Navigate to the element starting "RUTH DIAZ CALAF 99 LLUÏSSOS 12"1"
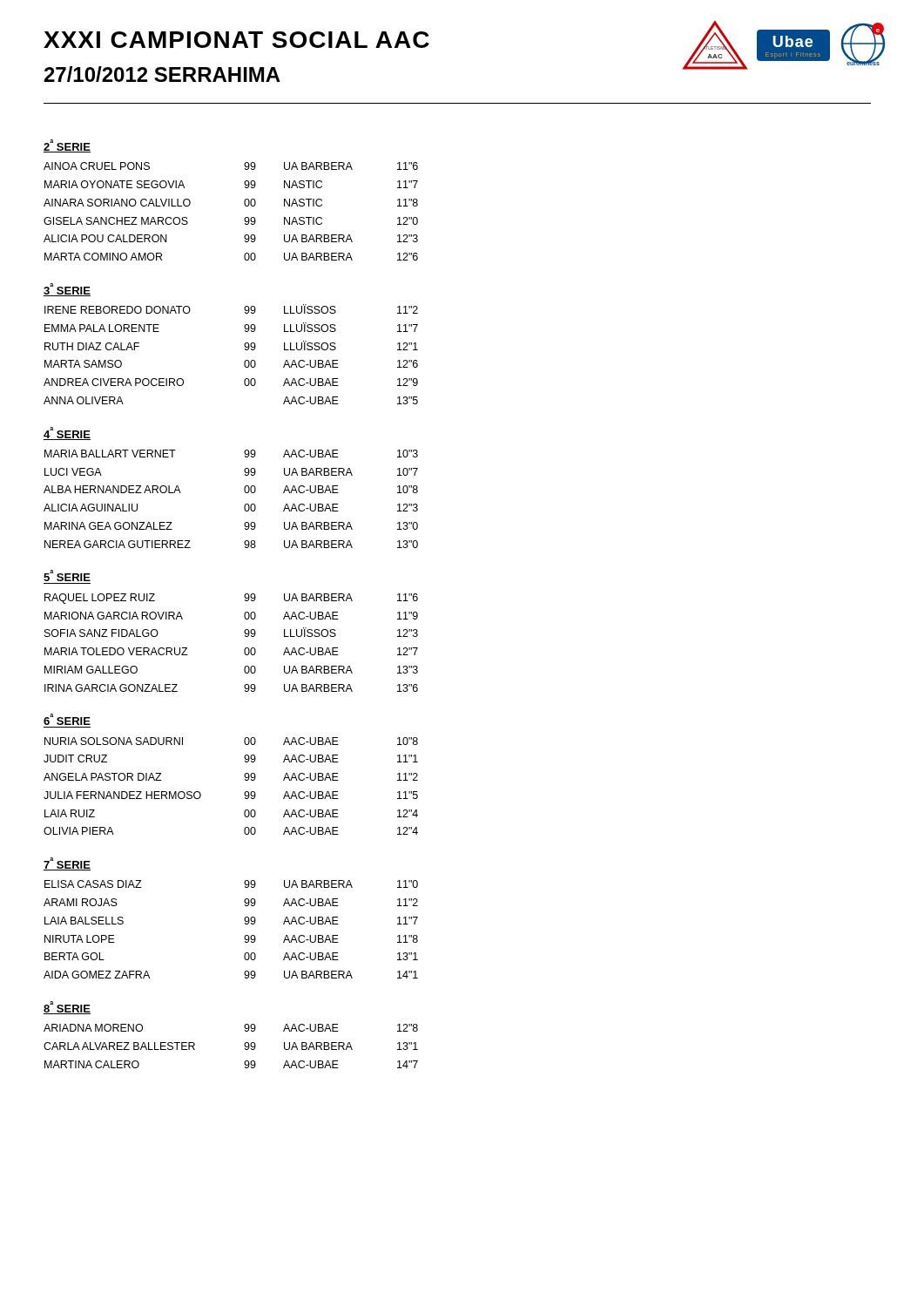 click(x=246, y=347)
